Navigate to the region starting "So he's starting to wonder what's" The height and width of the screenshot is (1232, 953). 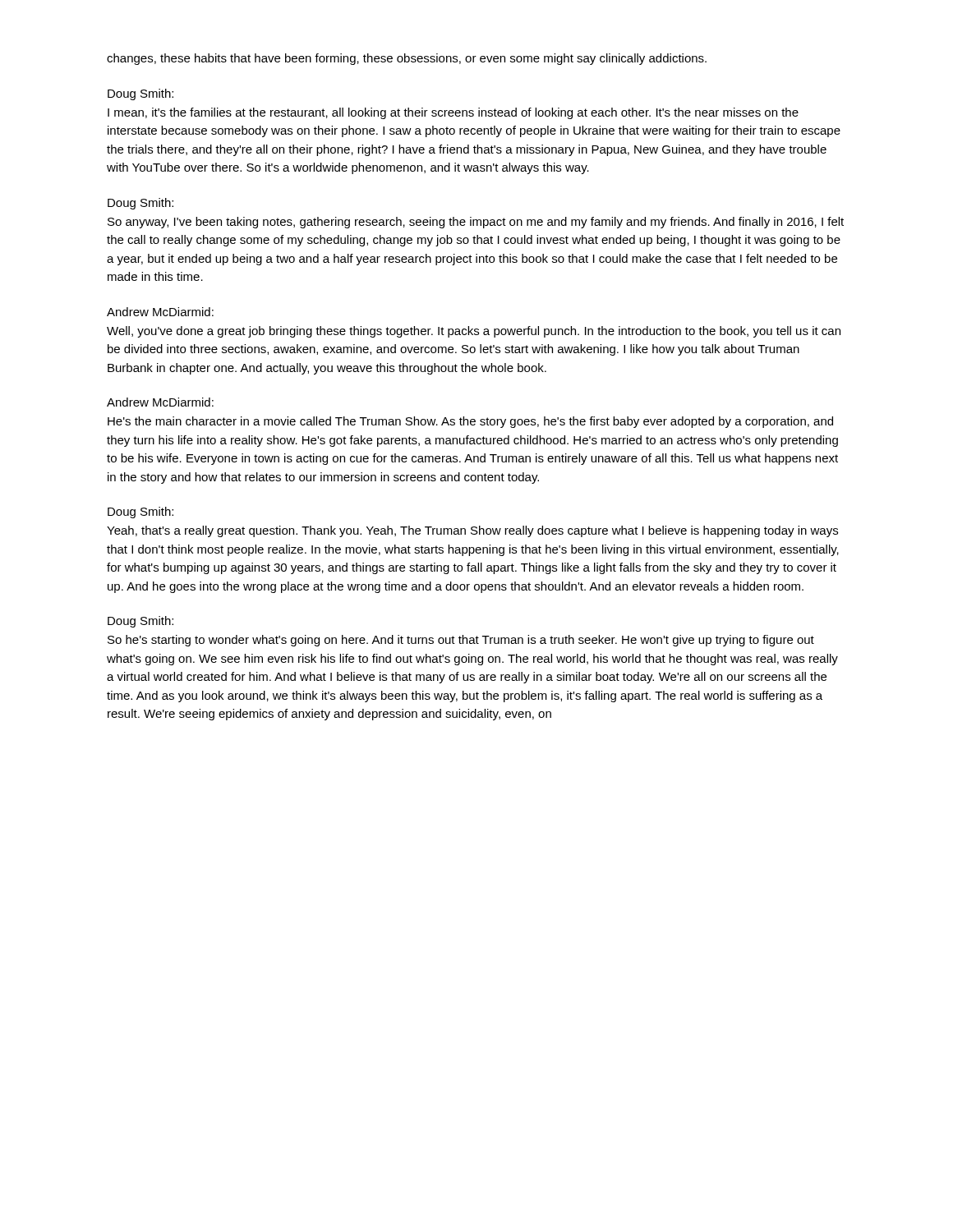point(472,676)
